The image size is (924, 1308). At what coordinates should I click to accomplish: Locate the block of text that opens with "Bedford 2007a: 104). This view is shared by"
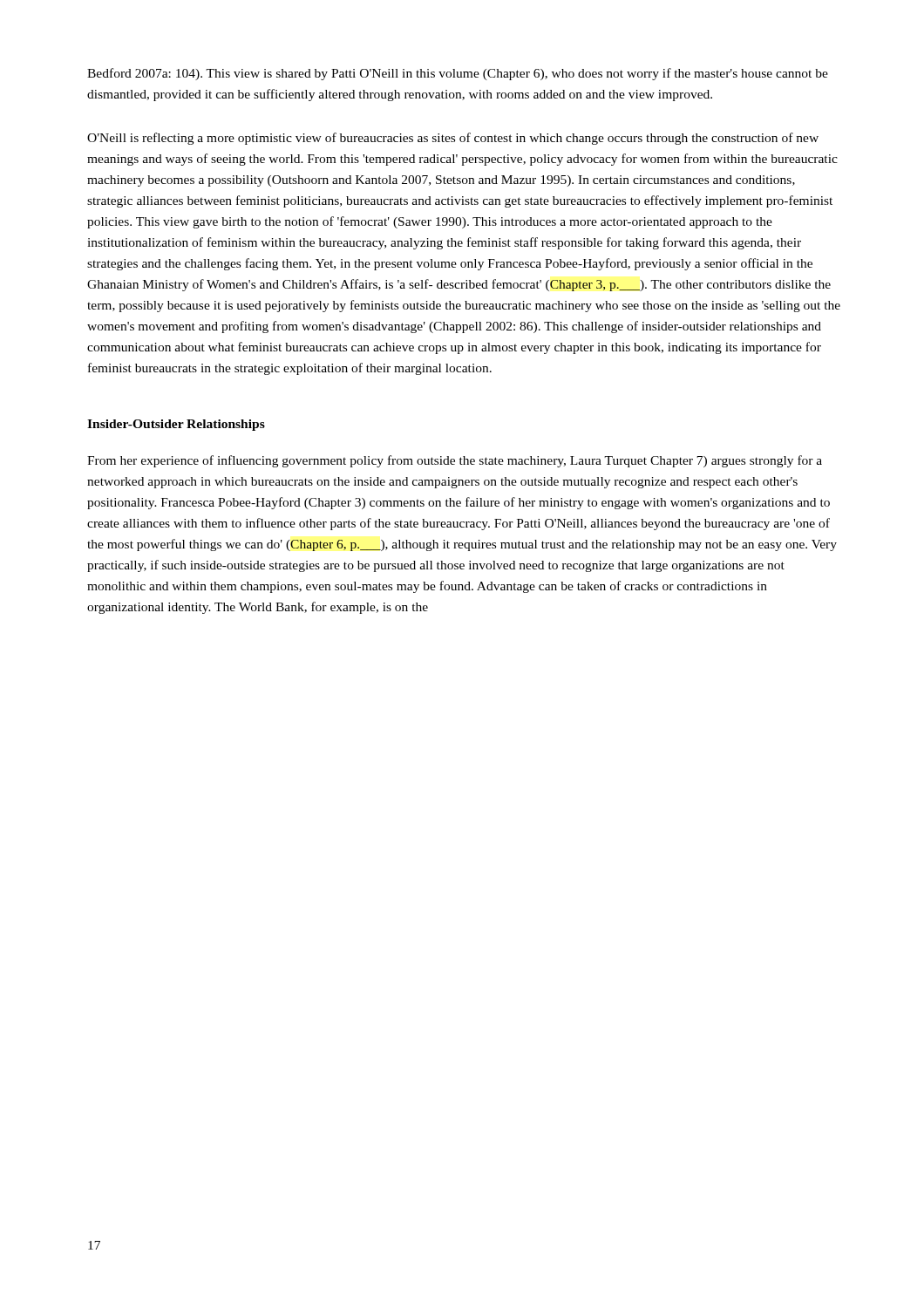[458, 83]
